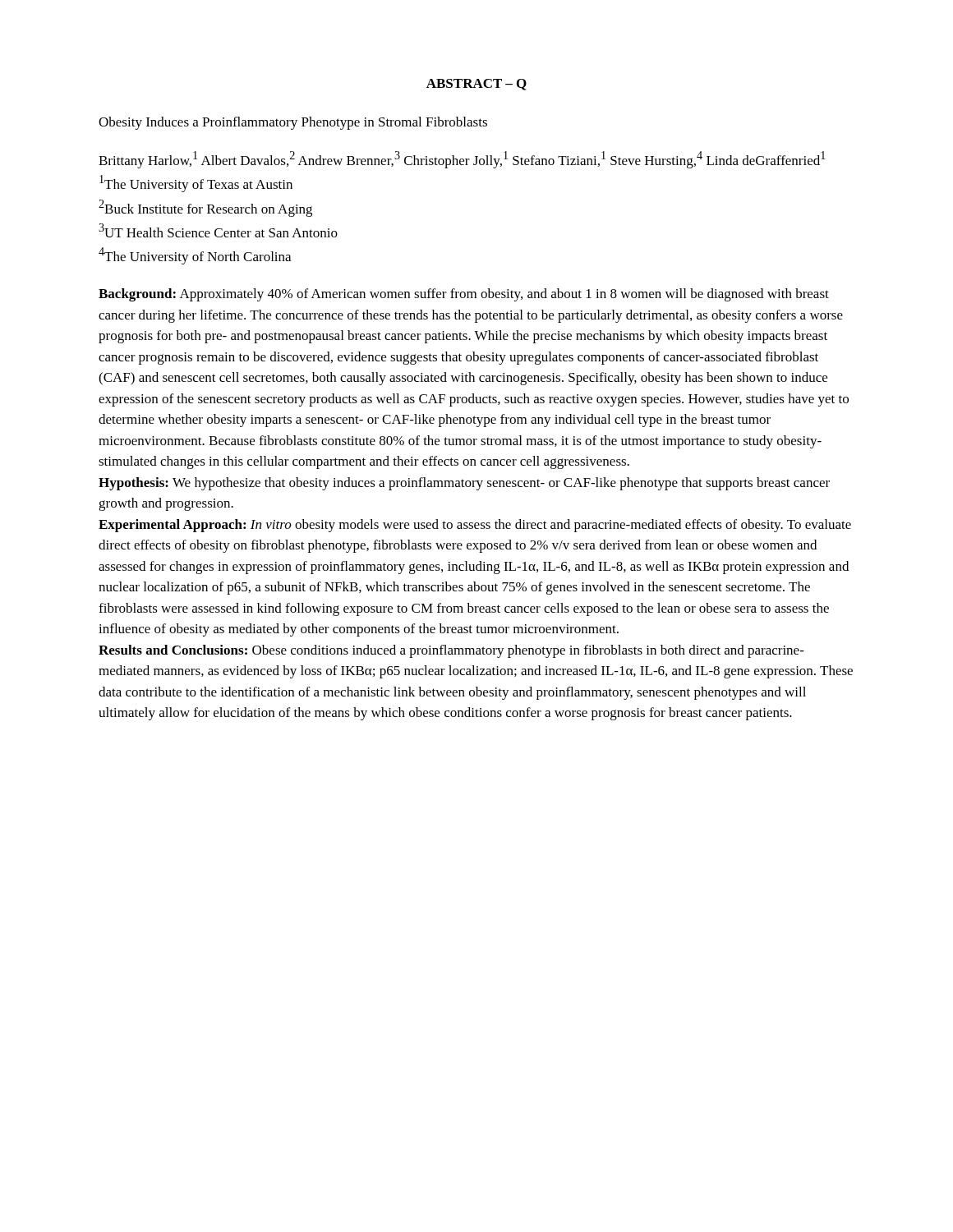Where does it say "ABSTRACT – Q"?
This screenshot has height=1232, width=953.
click(x=476, y=83)
